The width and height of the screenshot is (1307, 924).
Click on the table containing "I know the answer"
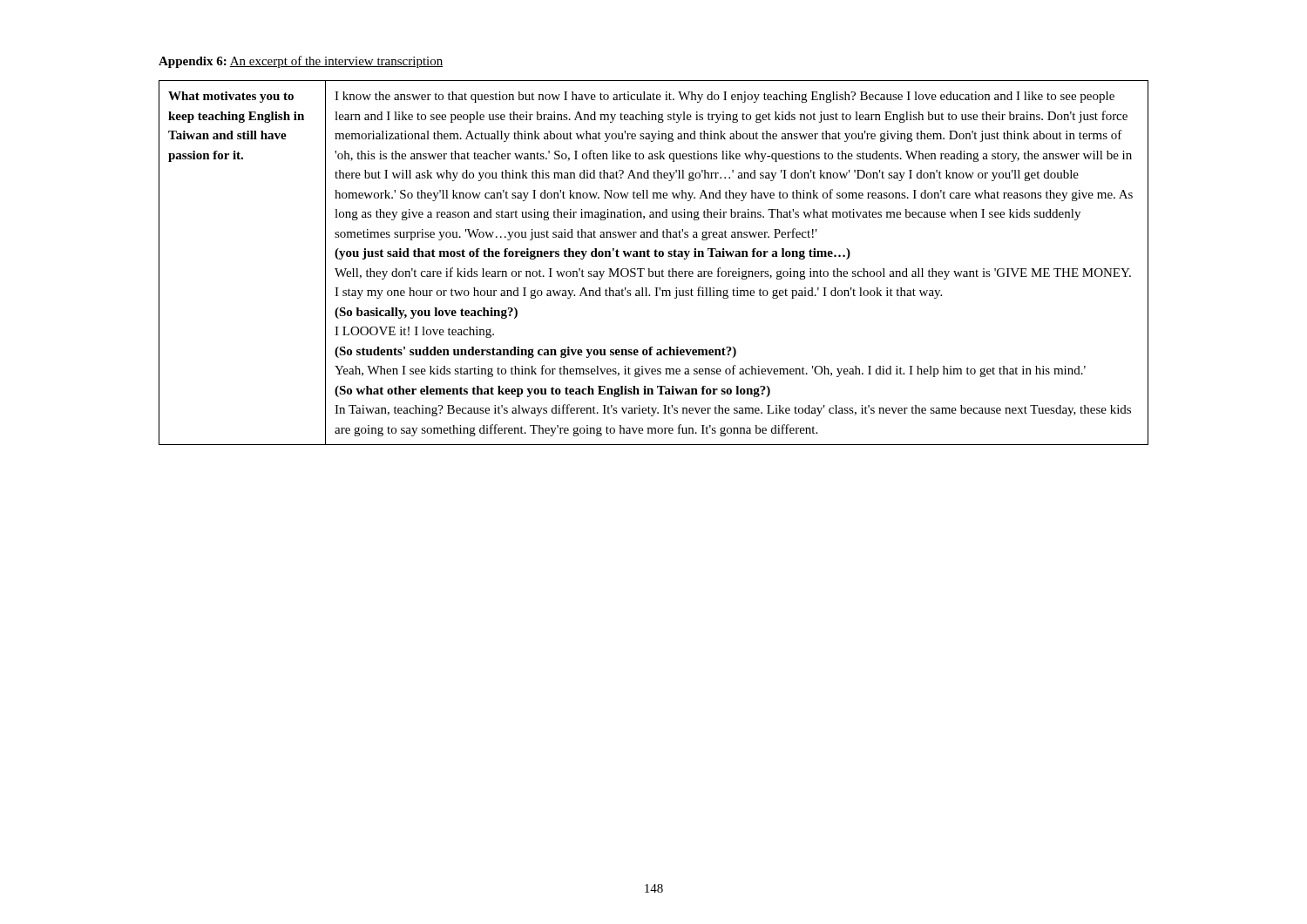[x=654, y=263]
